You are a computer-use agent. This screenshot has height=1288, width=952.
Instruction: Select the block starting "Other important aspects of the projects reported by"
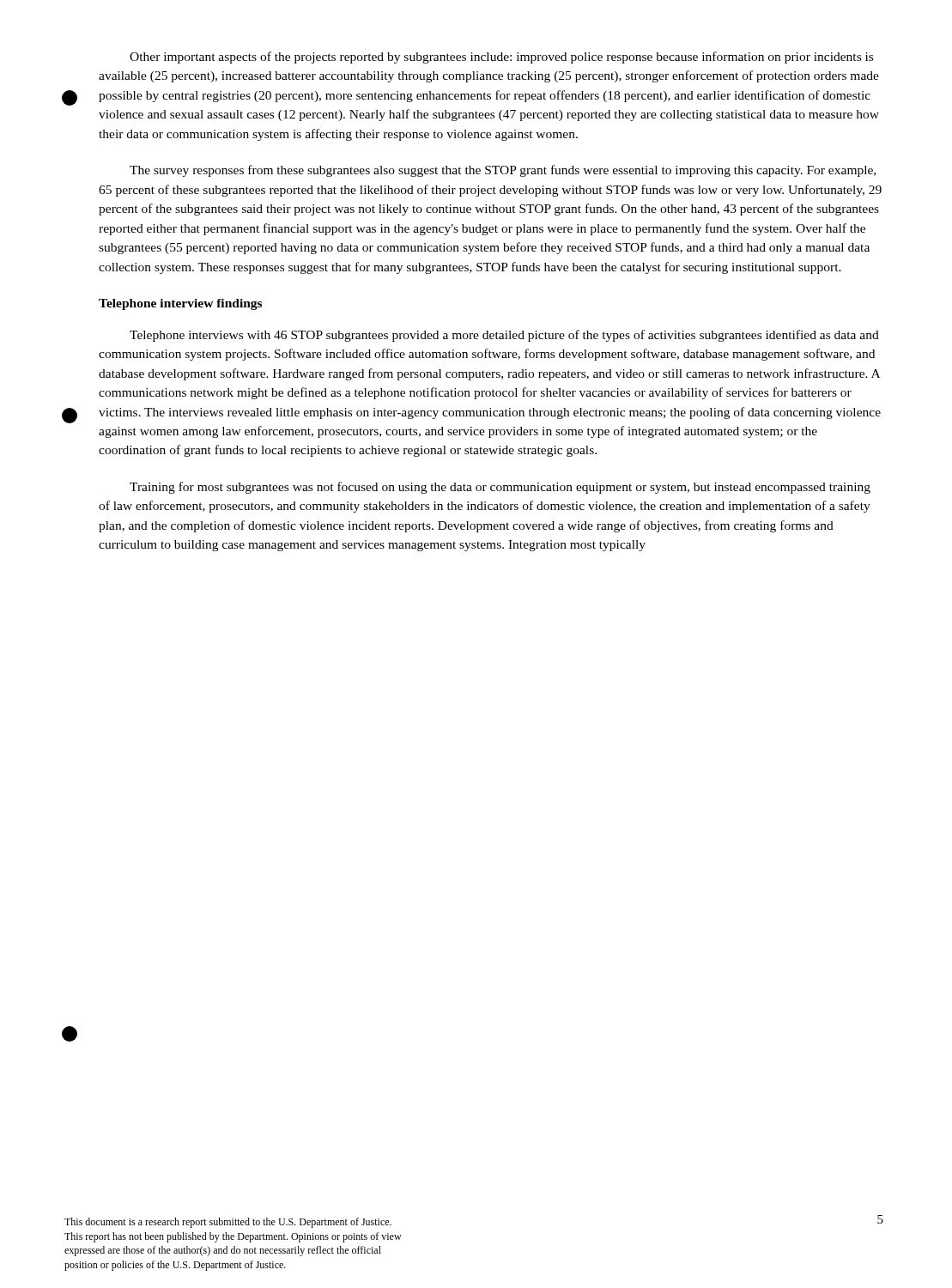[x=489, y=95]
